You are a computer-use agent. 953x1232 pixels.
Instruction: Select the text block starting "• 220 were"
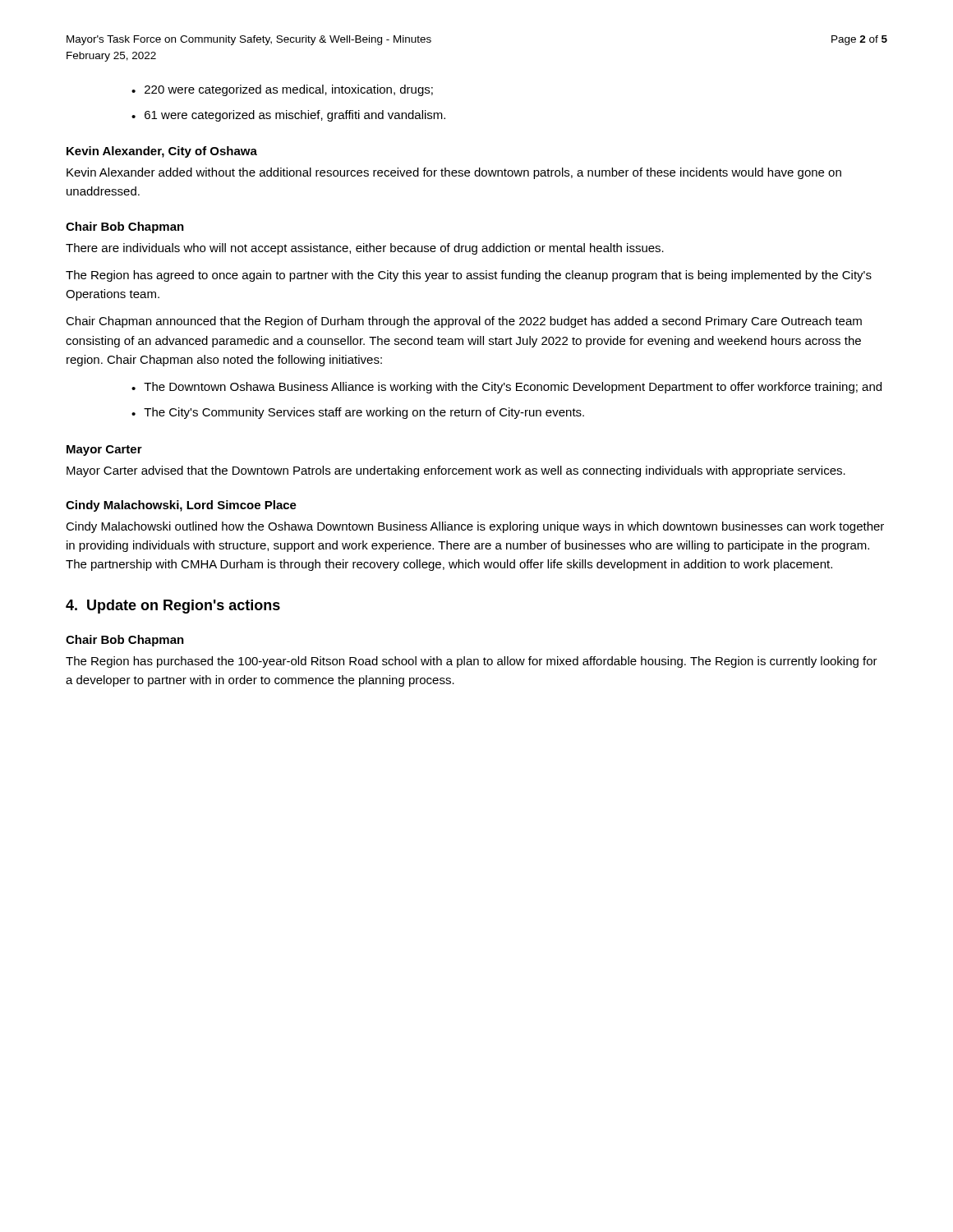[282, 90]
